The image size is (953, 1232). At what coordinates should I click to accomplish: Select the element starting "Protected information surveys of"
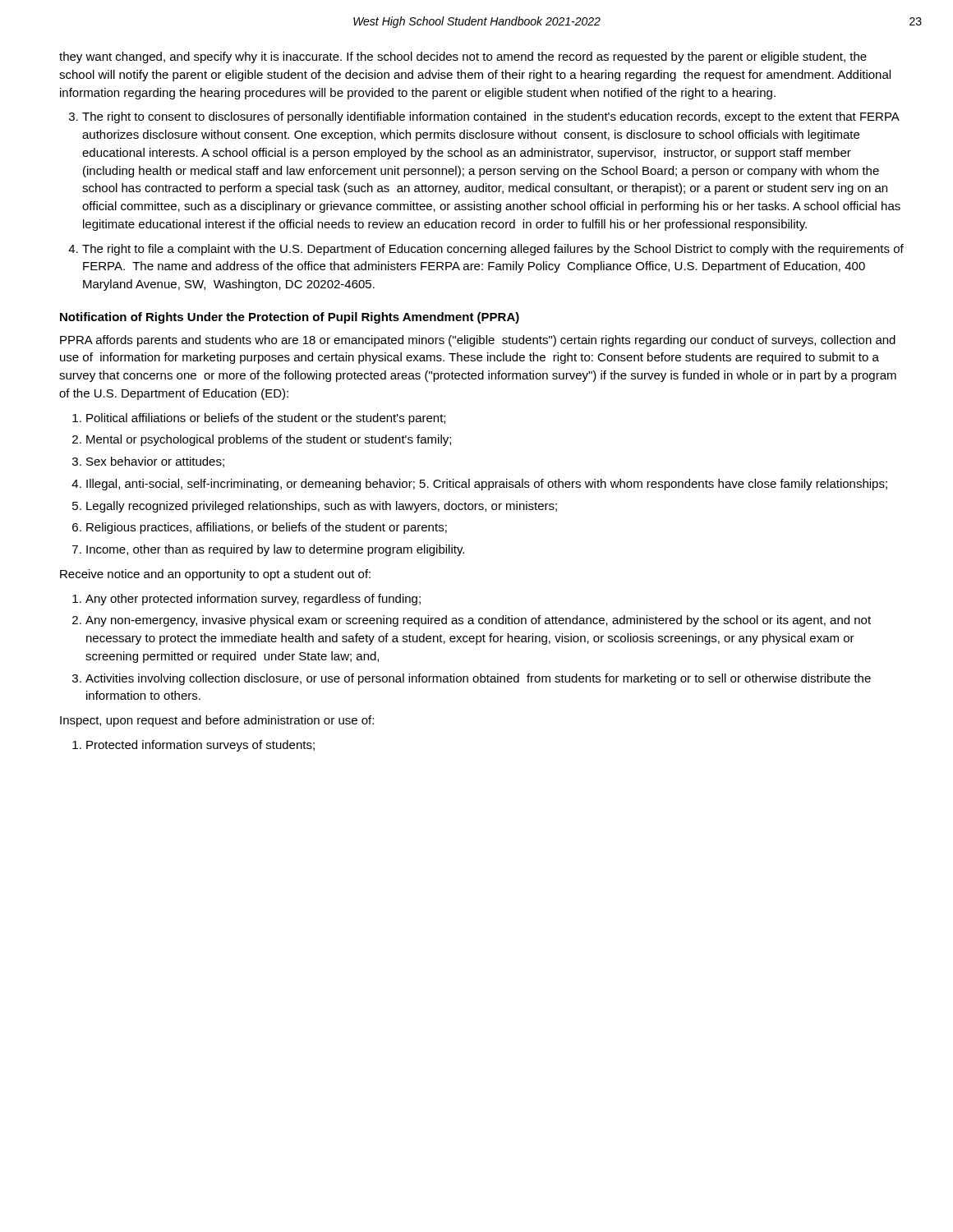(201, 744)
